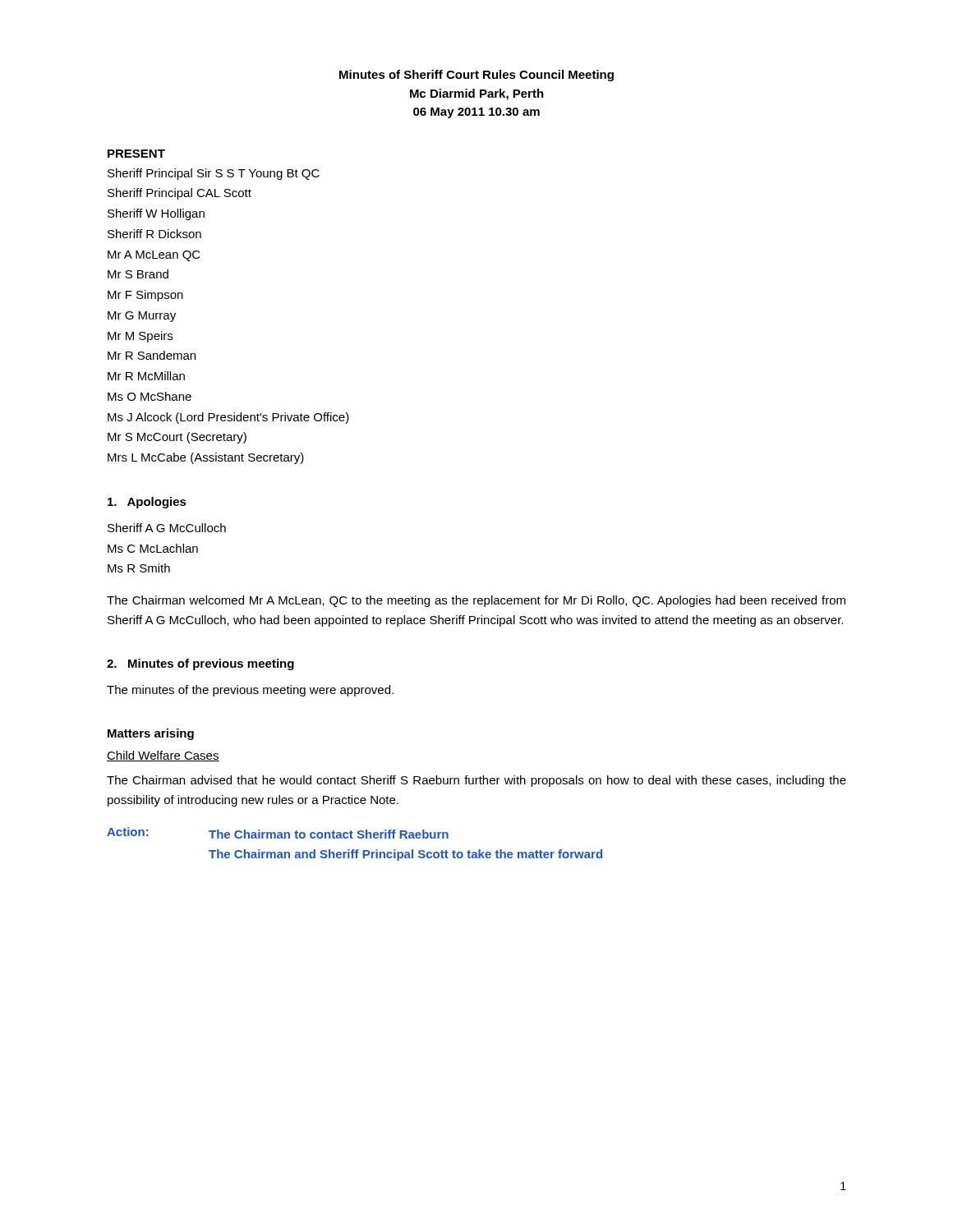Locate the section header containing "Child Welfare Cases"

coord(163,755)
